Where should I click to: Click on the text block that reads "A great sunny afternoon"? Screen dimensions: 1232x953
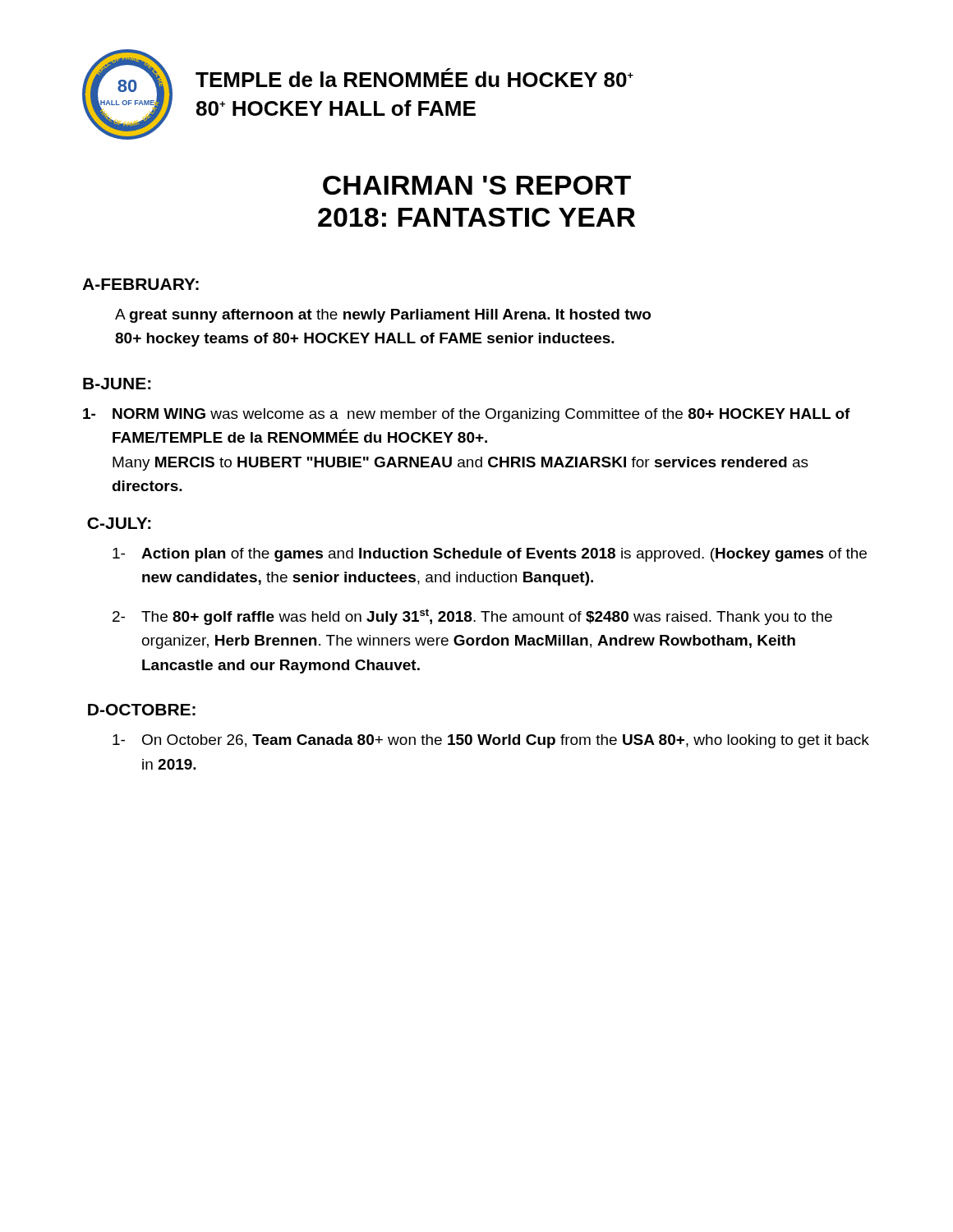pyautogui.click(x=383, y=326)
